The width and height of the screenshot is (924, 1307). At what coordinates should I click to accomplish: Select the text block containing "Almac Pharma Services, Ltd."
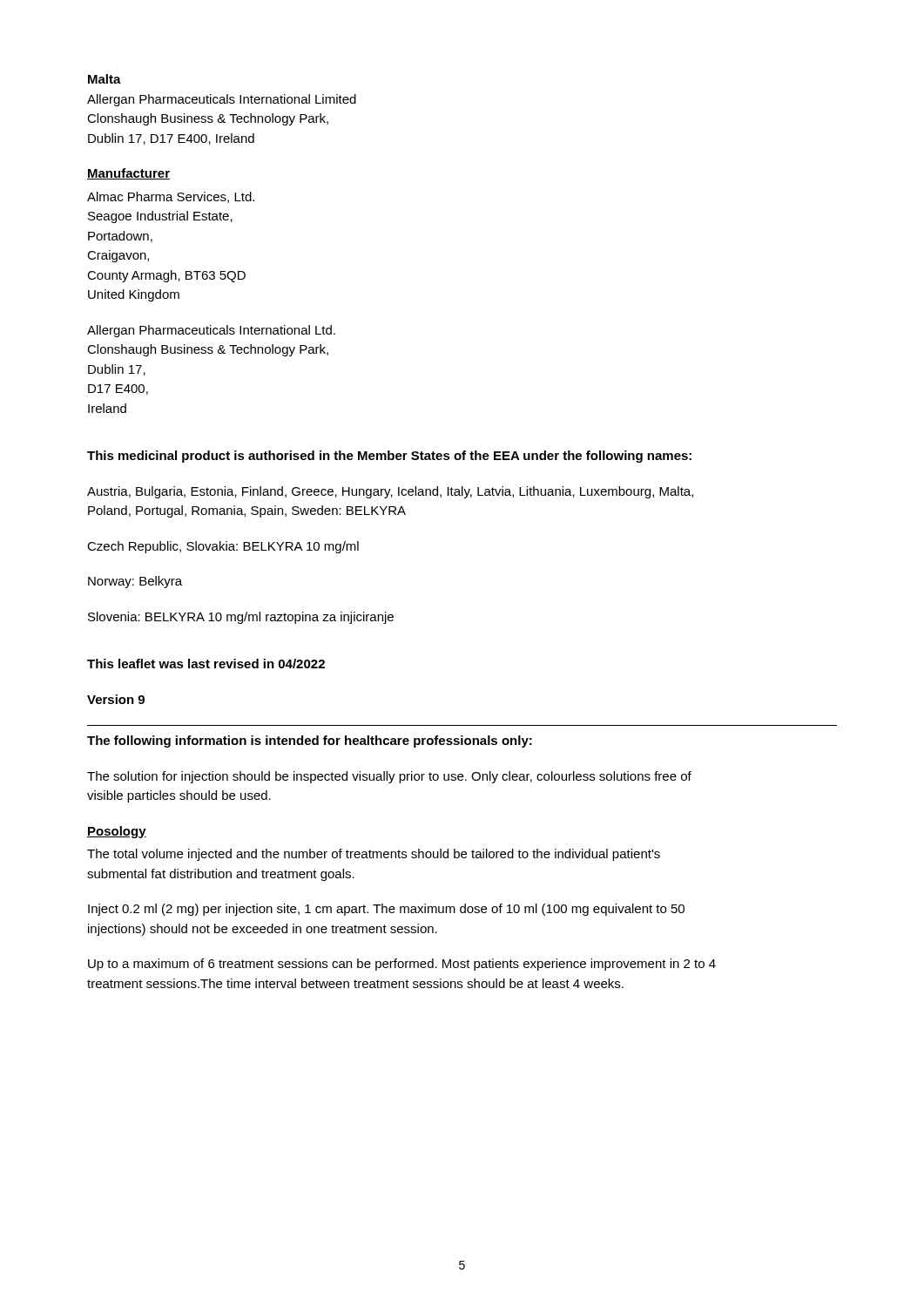pos(171,197)
